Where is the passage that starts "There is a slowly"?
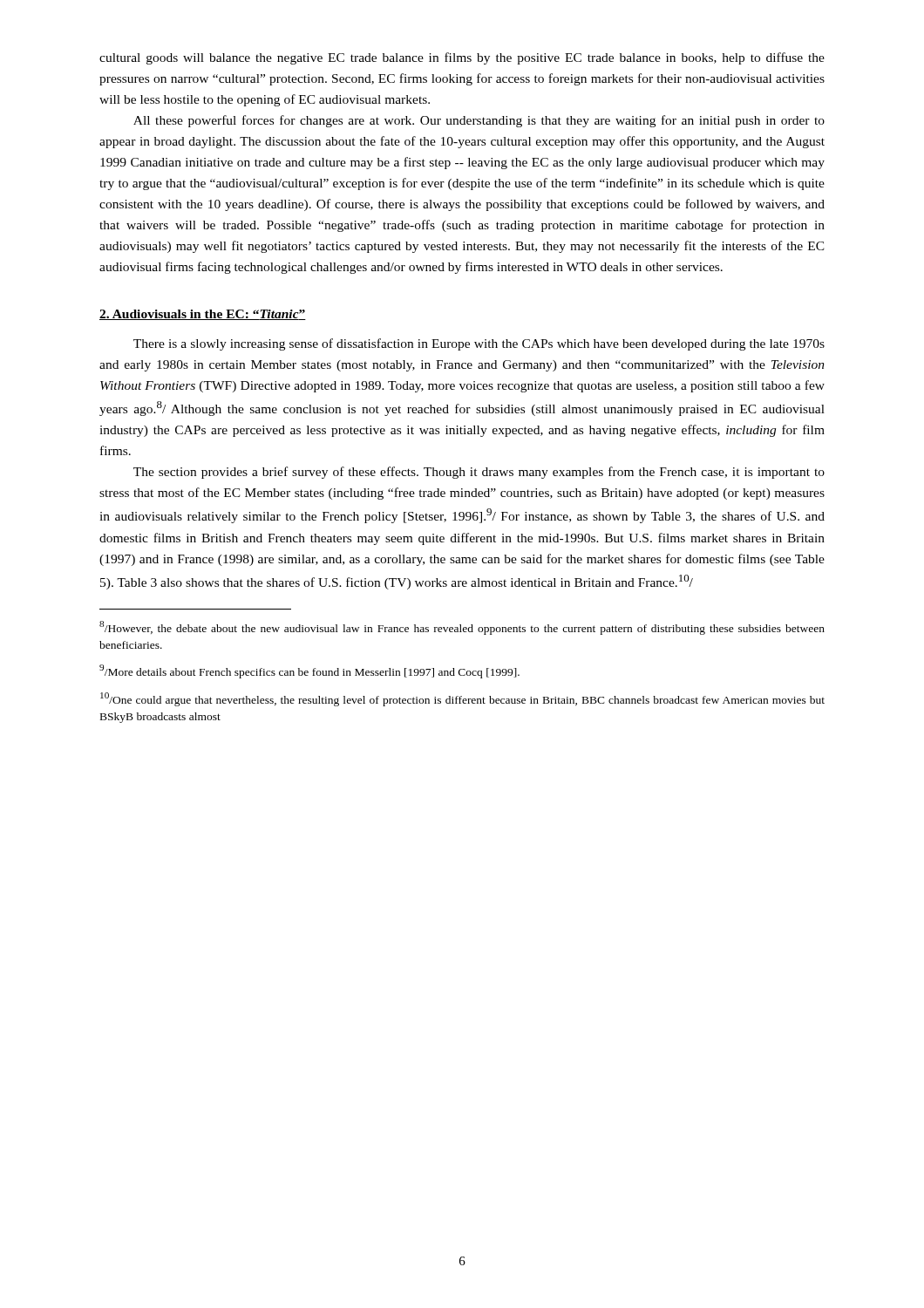The image size is (924, 1308). point(462,463)
